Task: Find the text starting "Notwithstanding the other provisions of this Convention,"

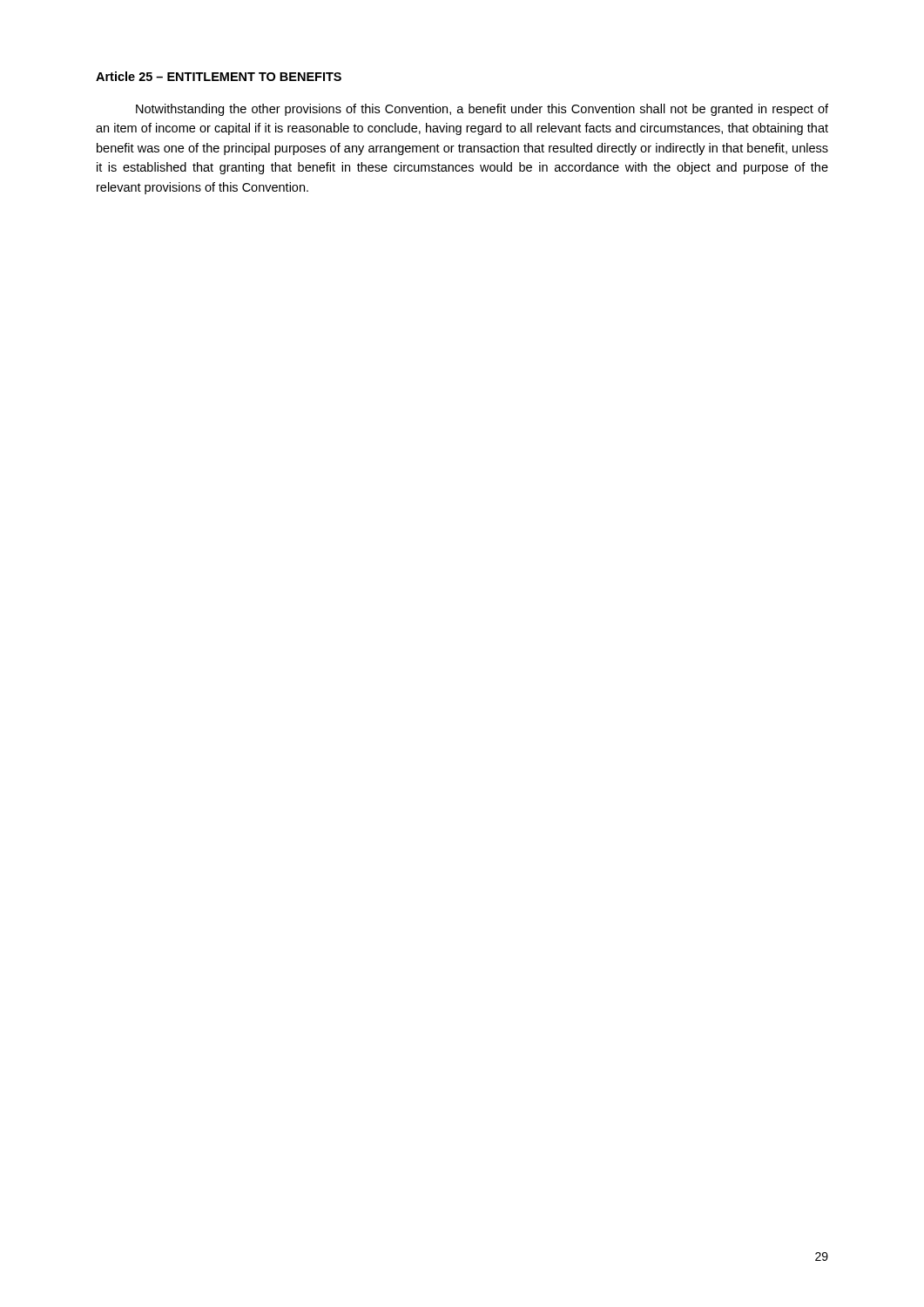Action: (462, 148)
